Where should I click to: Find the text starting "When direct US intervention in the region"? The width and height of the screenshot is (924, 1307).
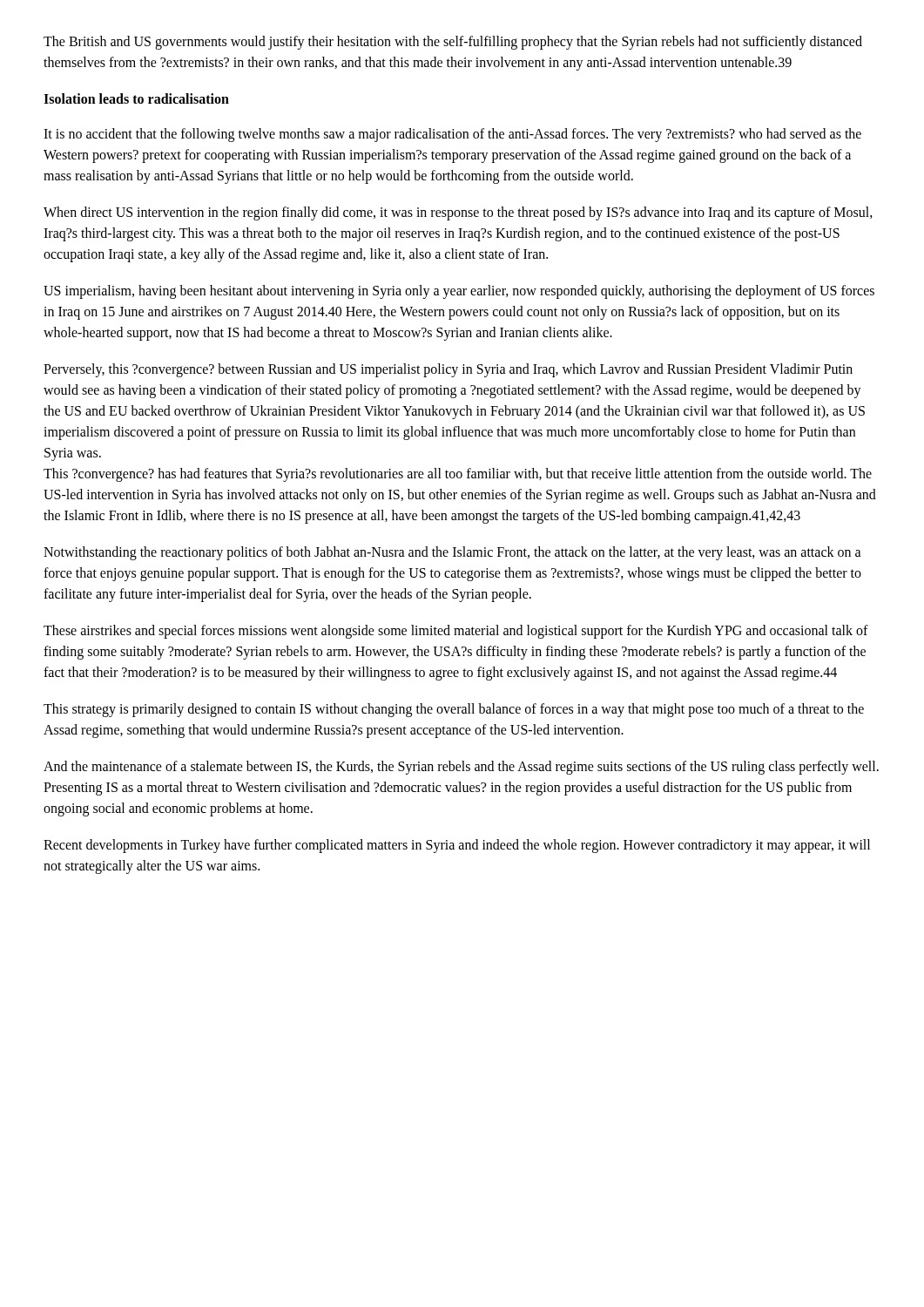[x=458, y=233]
